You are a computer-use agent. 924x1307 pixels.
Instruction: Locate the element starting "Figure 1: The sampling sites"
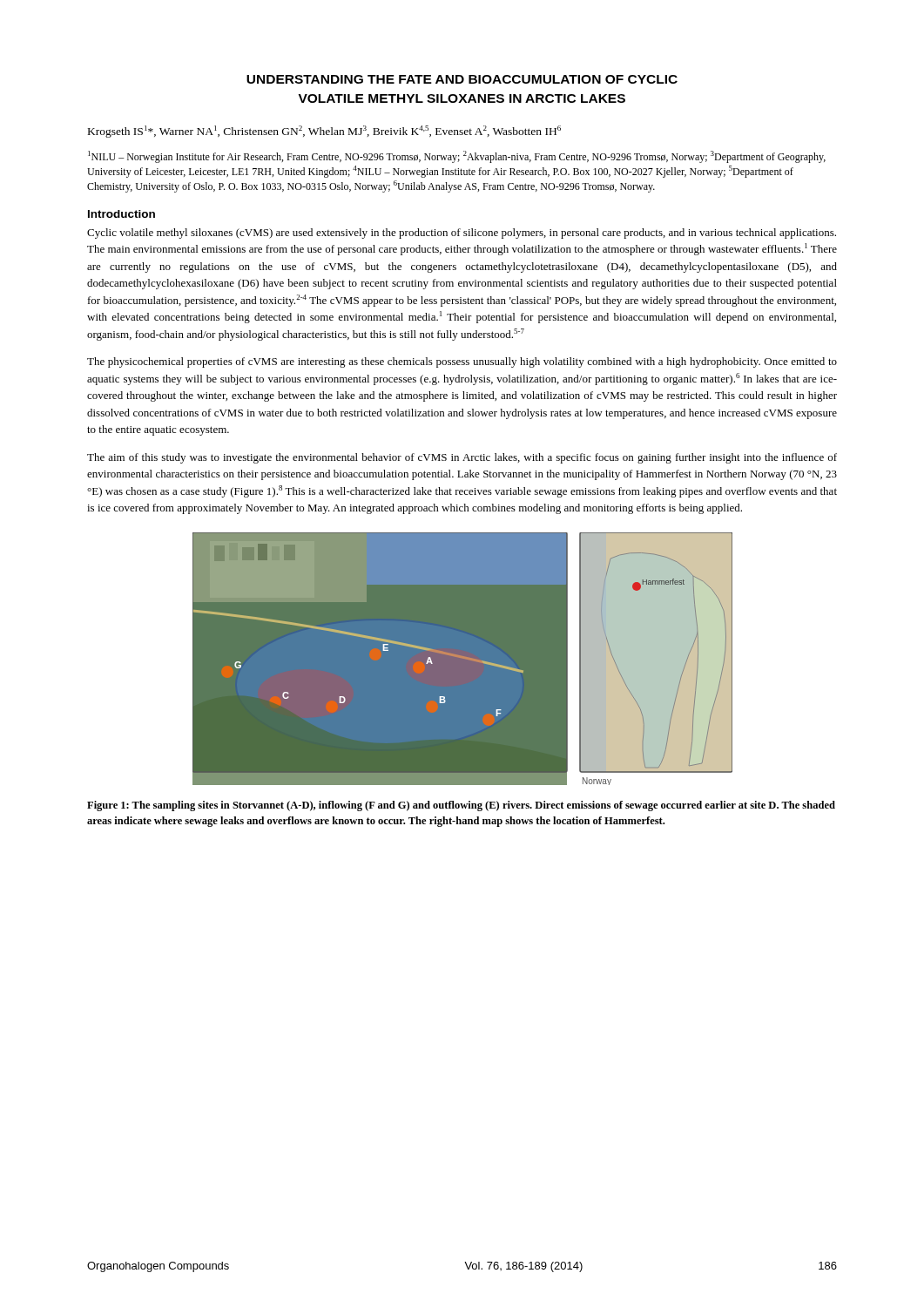[x=461, y=813]
